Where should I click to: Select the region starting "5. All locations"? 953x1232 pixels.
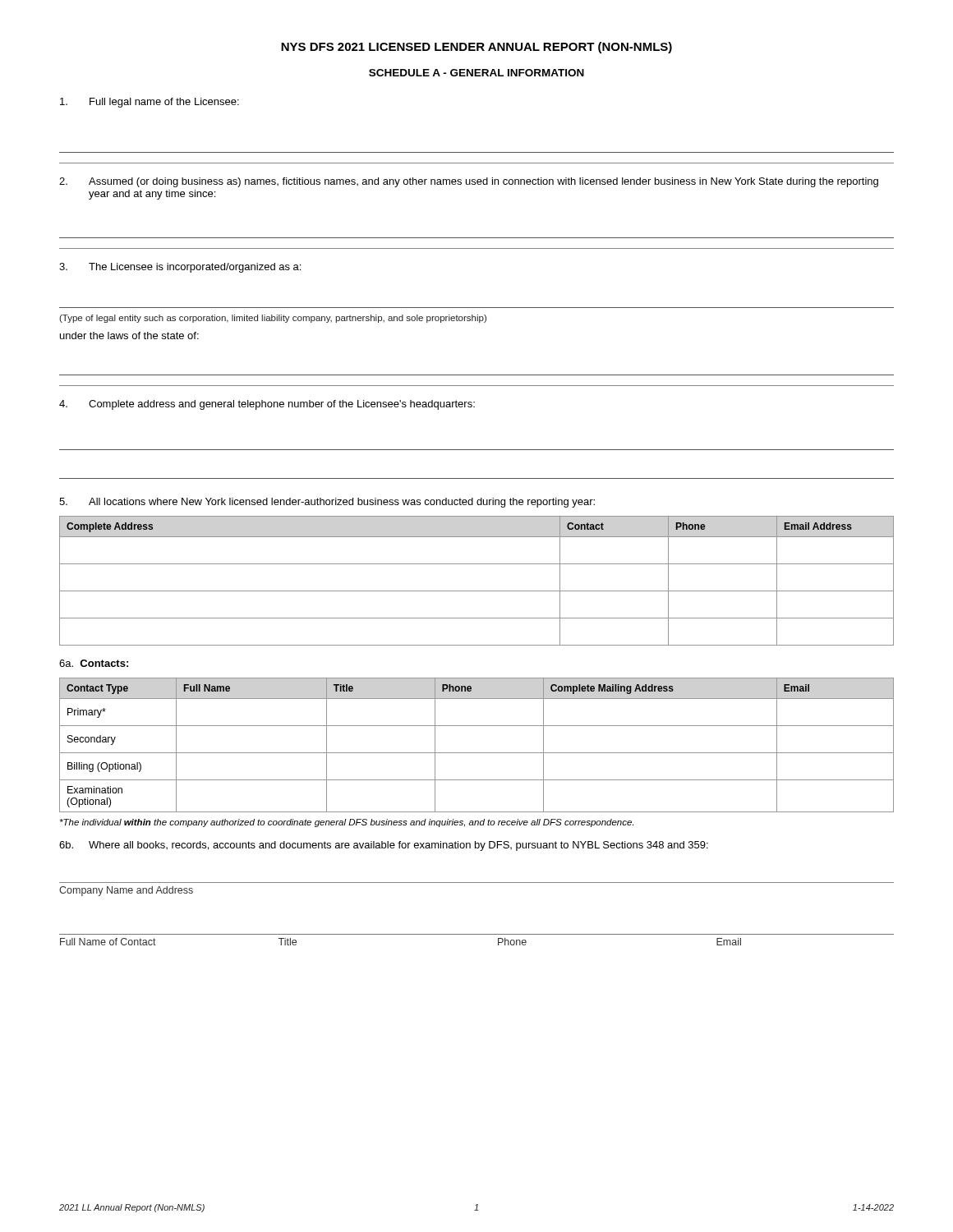tap(327, 501)
